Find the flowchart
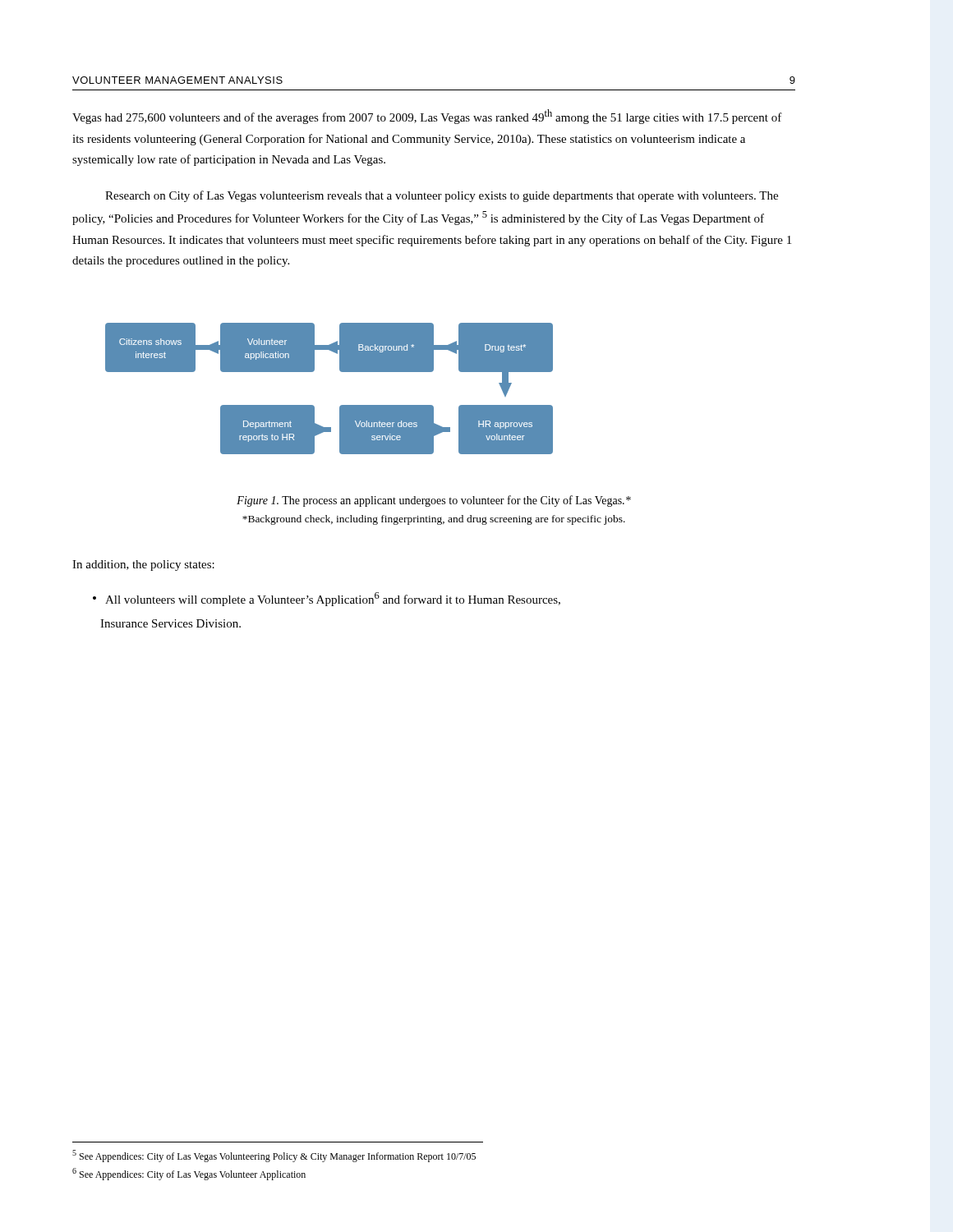953x1232 pixels. click(434, 388)
